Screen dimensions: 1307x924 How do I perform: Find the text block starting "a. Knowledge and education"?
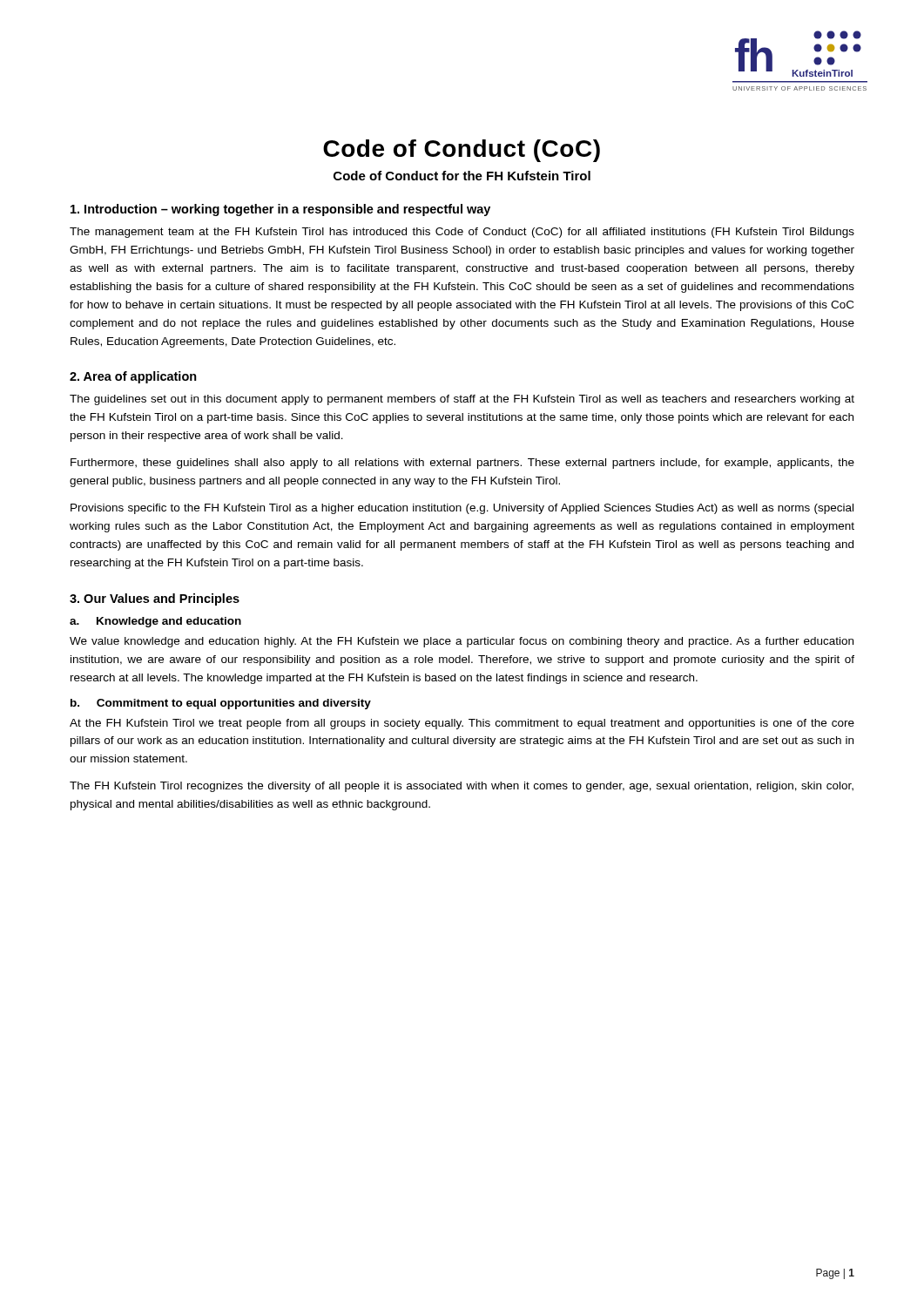point(156,621)
